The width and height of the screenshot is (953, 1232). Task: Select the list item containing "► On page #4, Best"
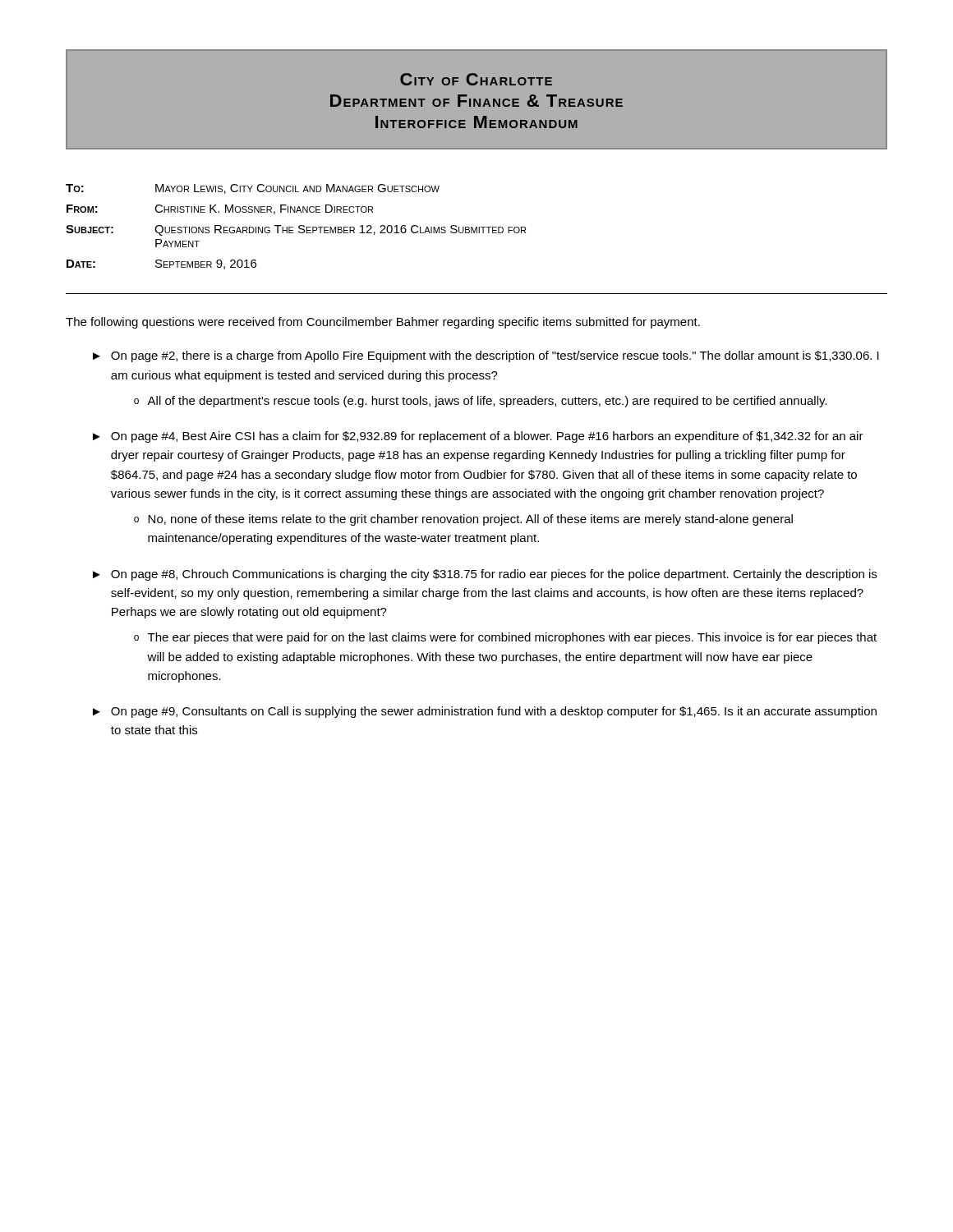point(489,489)
